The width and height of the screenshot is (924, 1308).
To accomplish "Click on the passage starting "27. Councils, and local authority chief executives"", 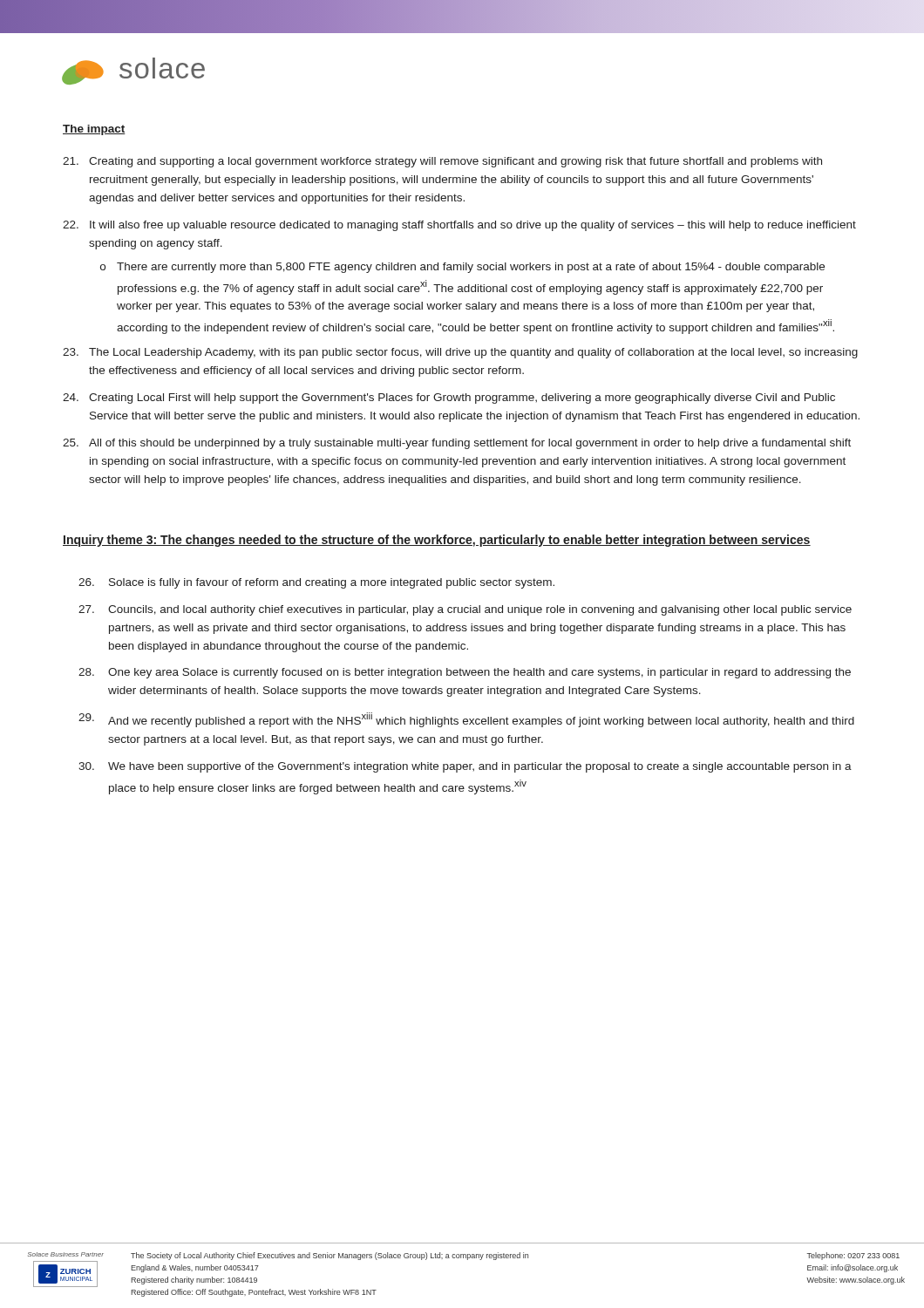I will click(x=470, y=628).
